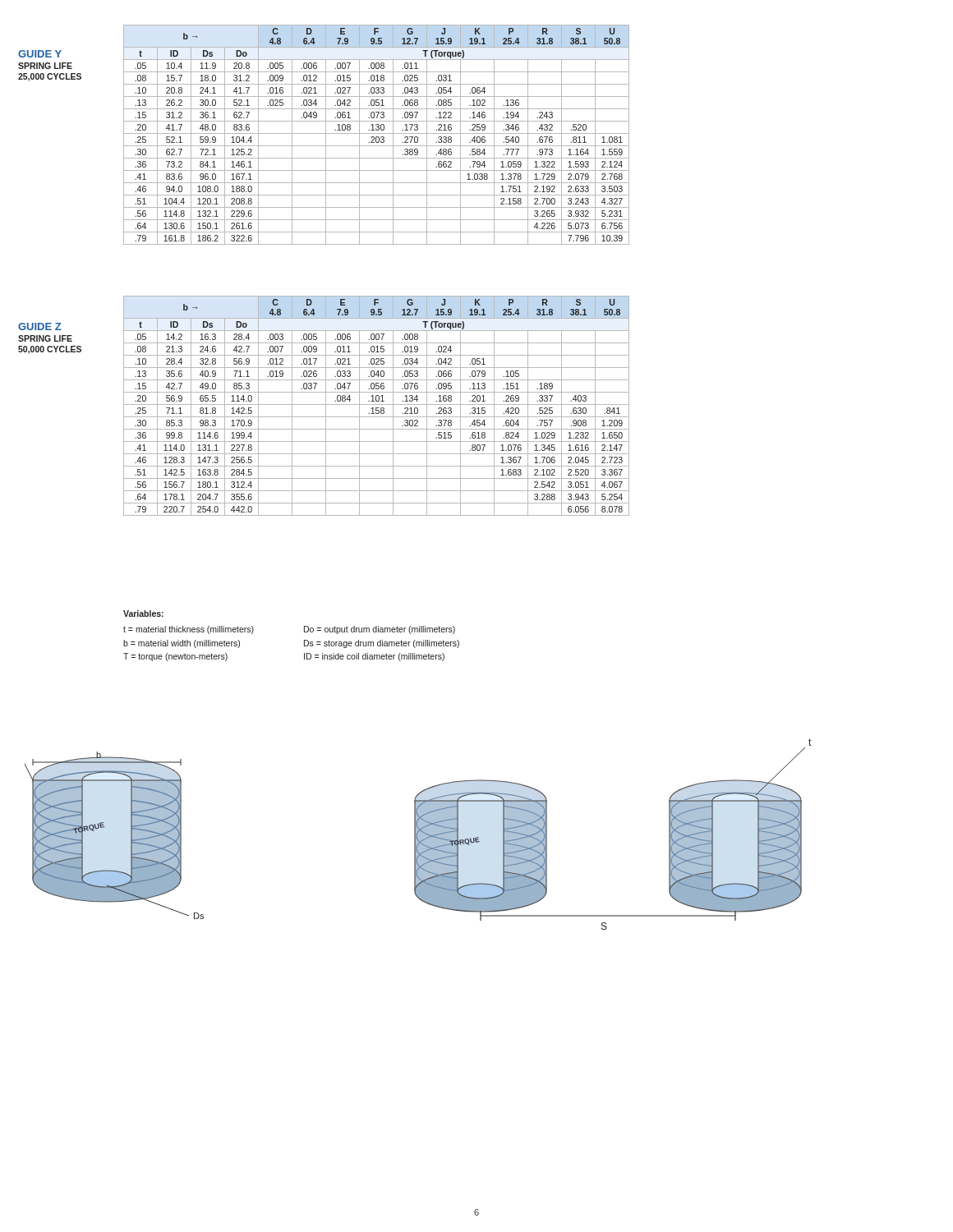
Task: Select the element starting "GUIDE Y SPRING LIFE25,000"
Action: tap(50, 65)
